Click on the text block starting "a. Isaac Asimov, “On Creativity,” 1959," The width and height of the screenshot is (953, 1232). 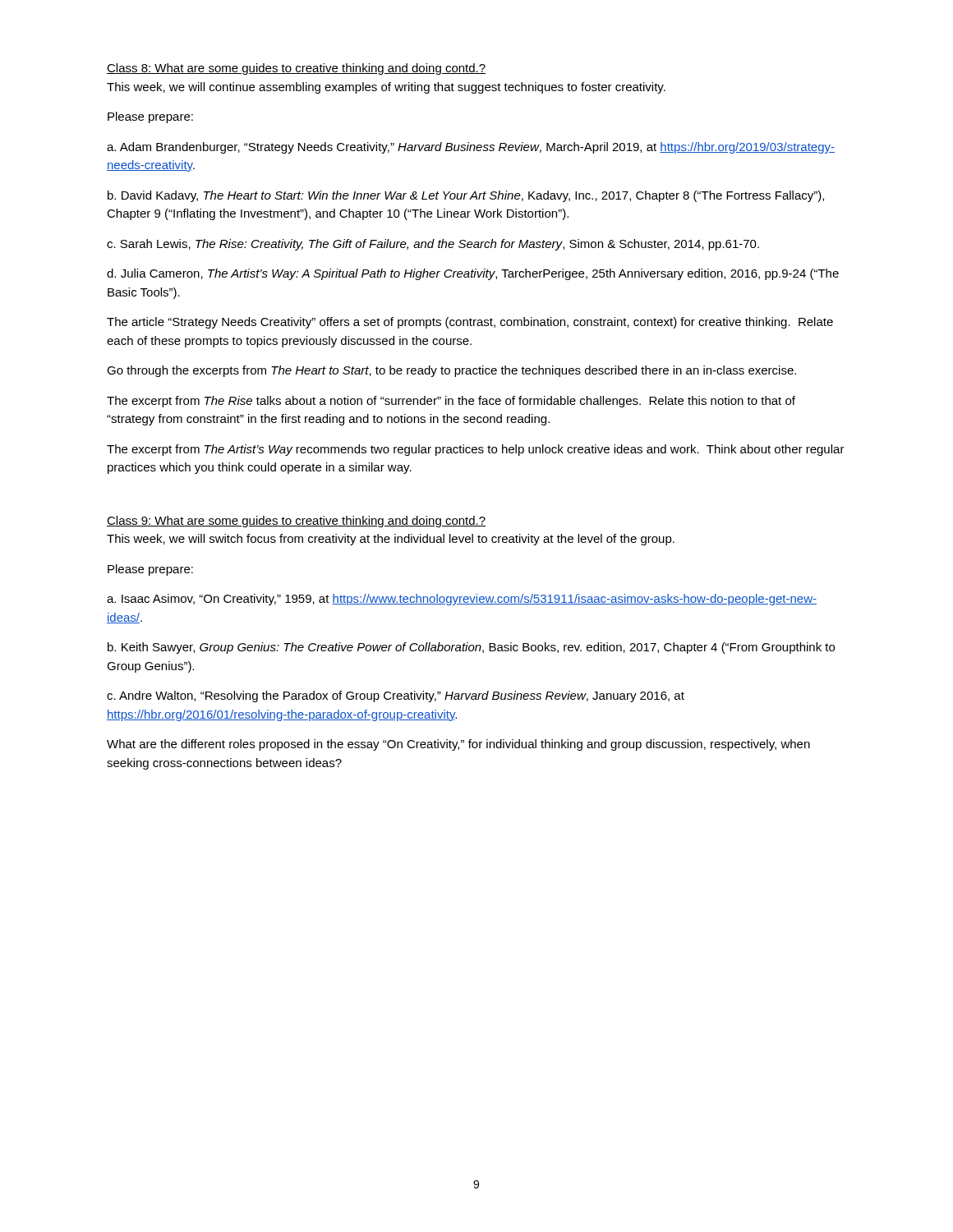(x=462, y=608)
